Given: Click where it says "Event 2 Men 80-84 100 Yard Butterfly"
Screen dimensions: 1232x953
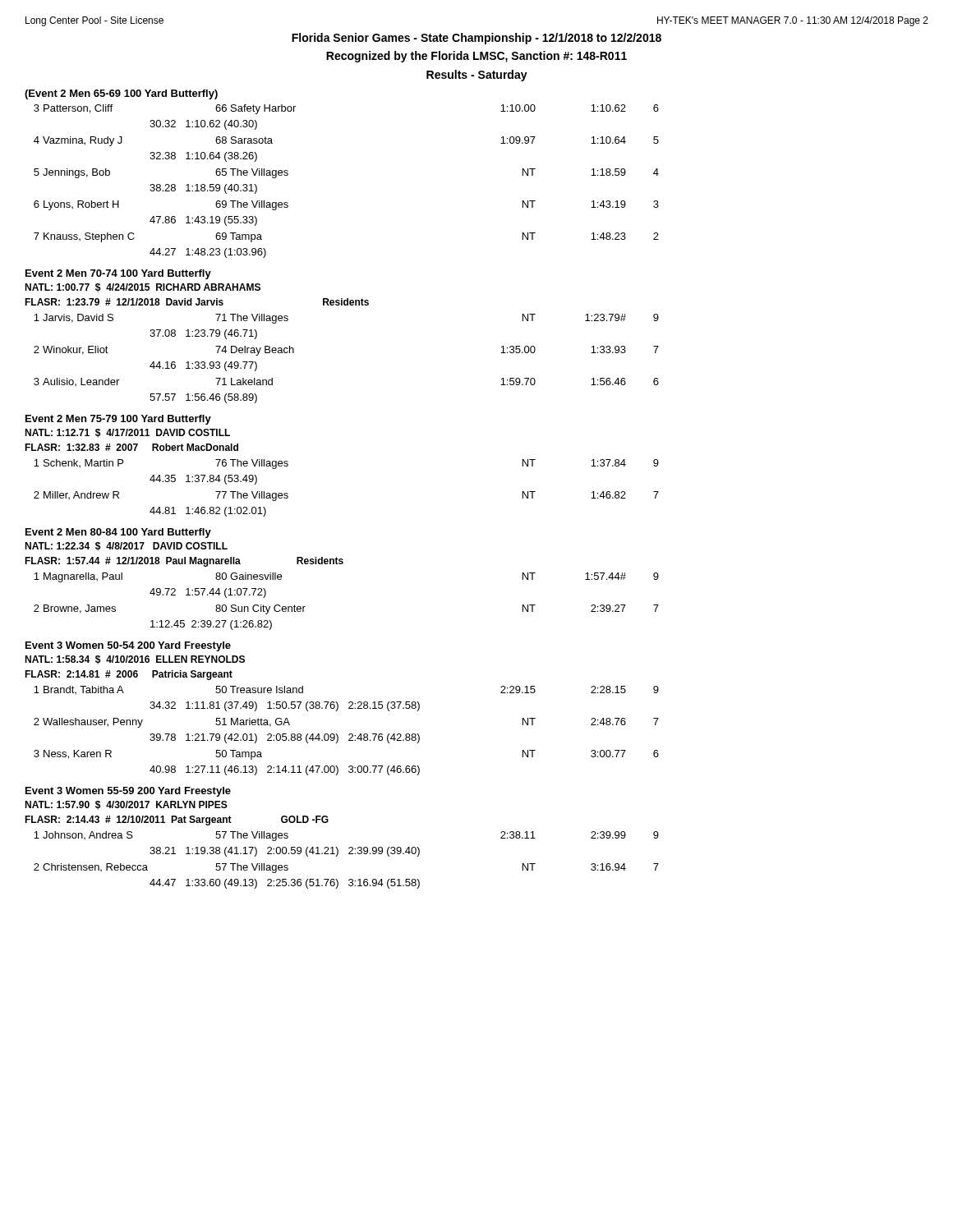Looking at the screenshot, I should point(118,532).
